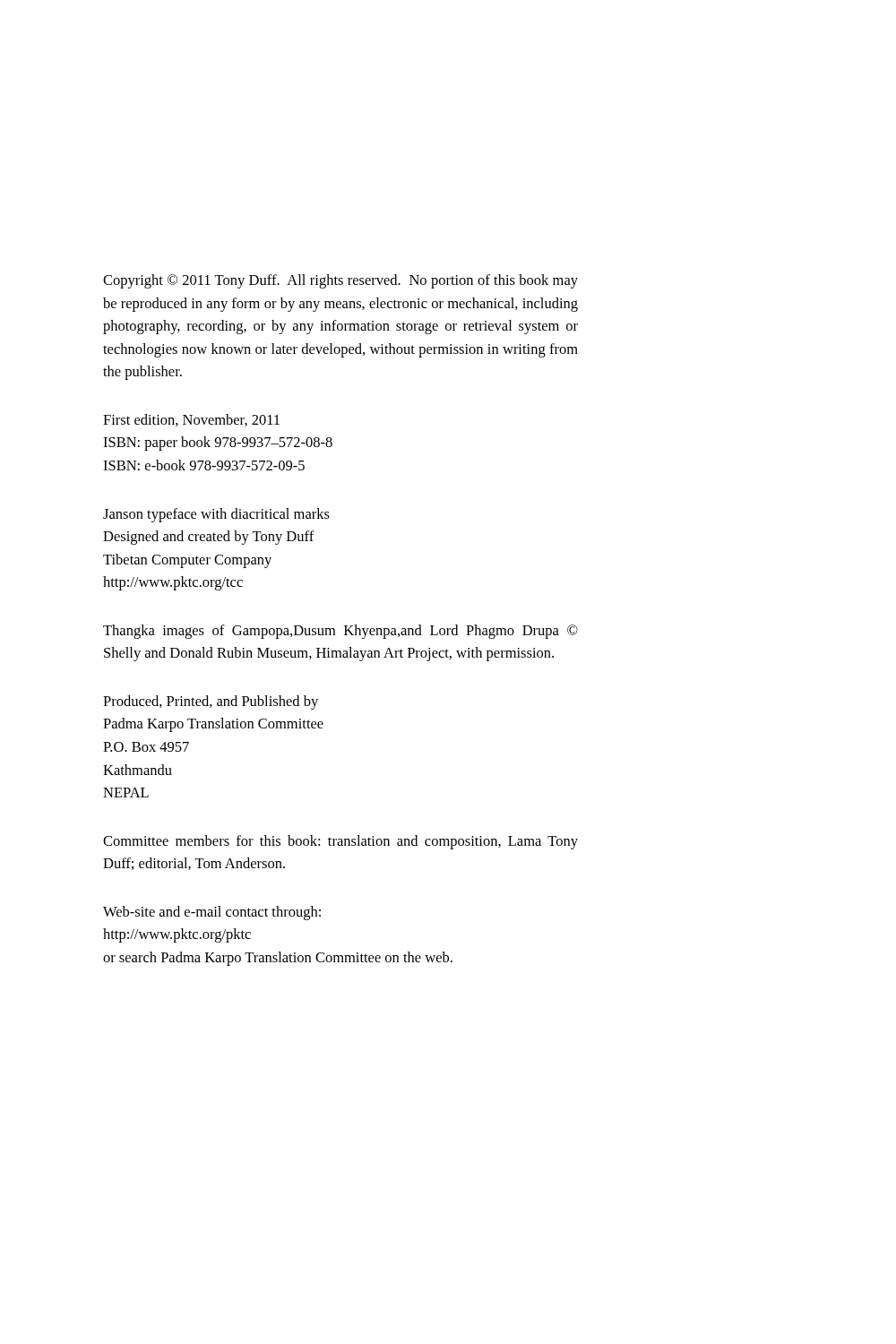The width and height of the screenshot is (896, 1344).
Task: Point to the region starting "First edition, November, 2011ISBN: paper book 978-9937–572-08-8ISBN: e-book"
Action: (340, 443)
